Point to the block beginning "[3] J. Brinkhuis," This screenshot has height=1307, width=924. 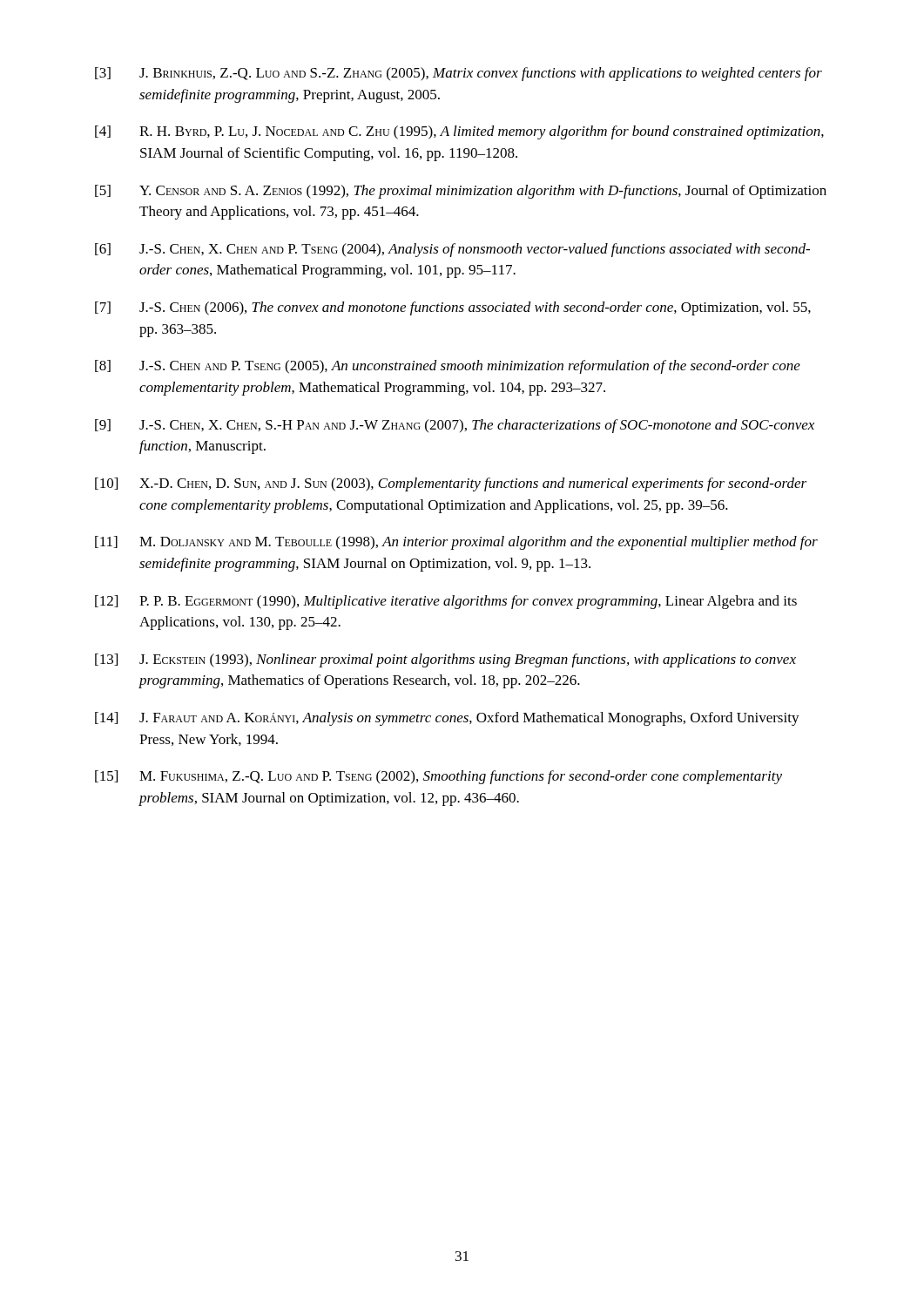click(462, 84)
